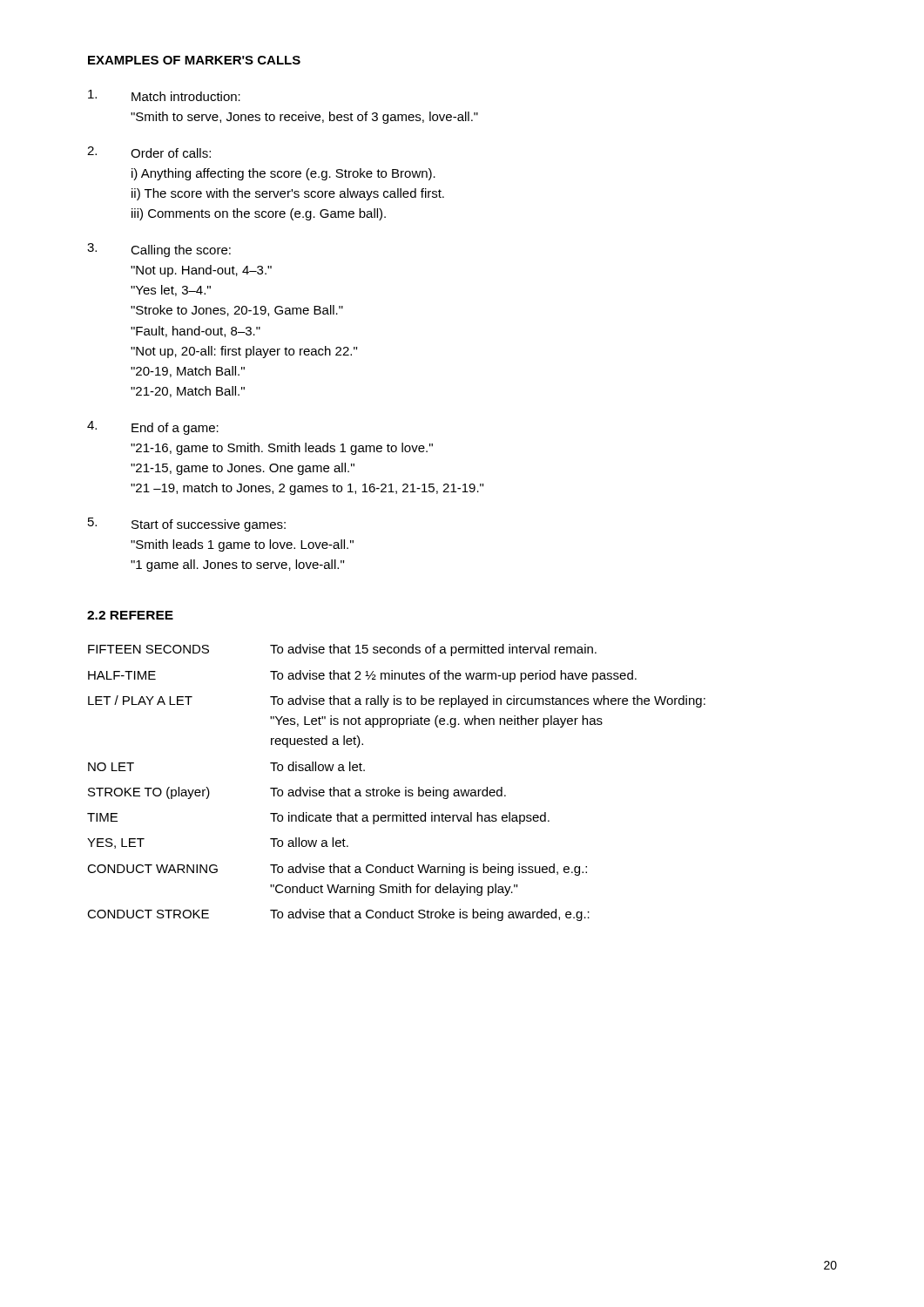Click on the list item with the text "3. Calling the score: "Not"
Screen dimensions: 1307x924
click(222, 320)
